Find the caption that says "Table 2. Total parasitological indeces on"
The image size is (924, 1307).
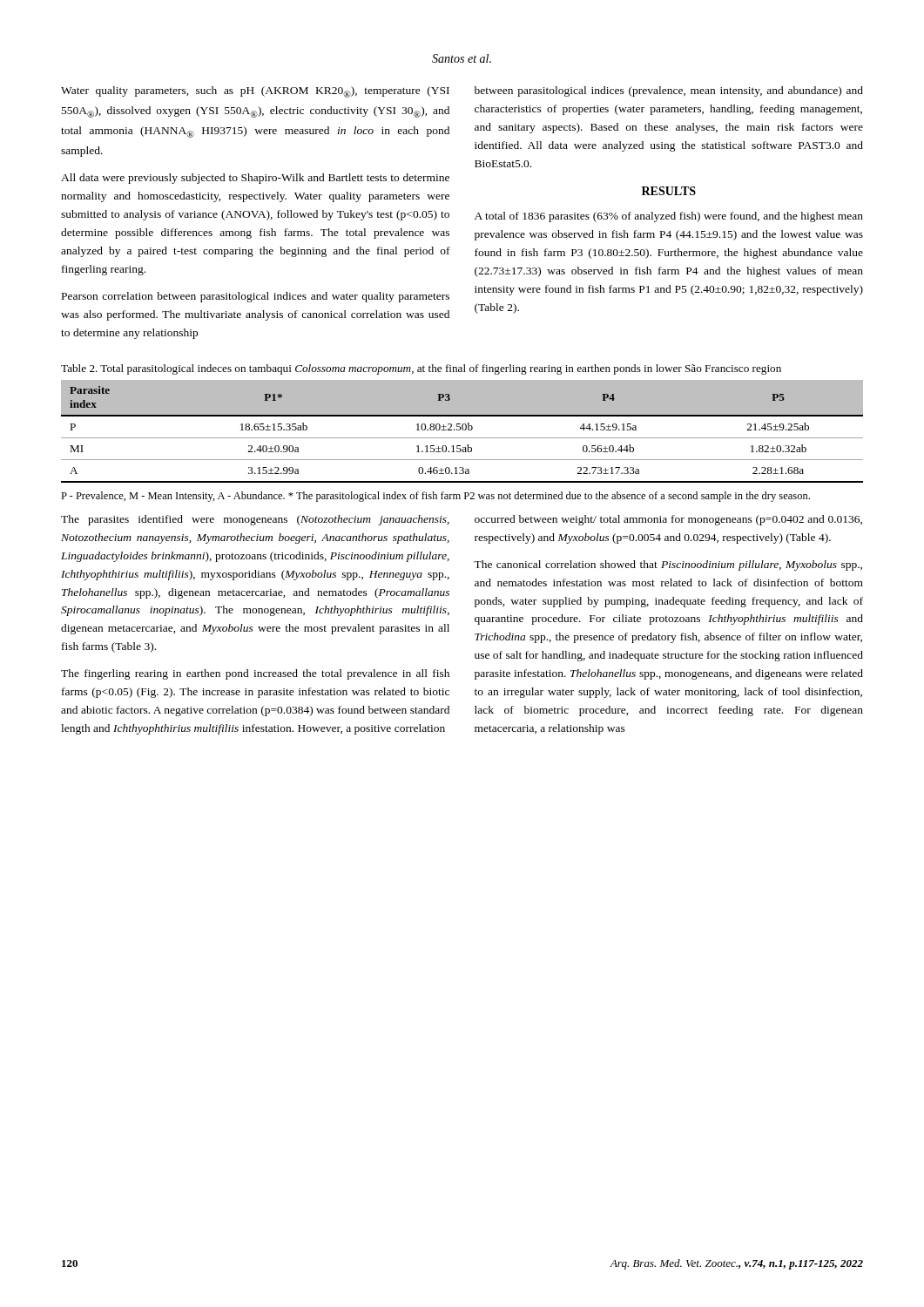point(421,368)
